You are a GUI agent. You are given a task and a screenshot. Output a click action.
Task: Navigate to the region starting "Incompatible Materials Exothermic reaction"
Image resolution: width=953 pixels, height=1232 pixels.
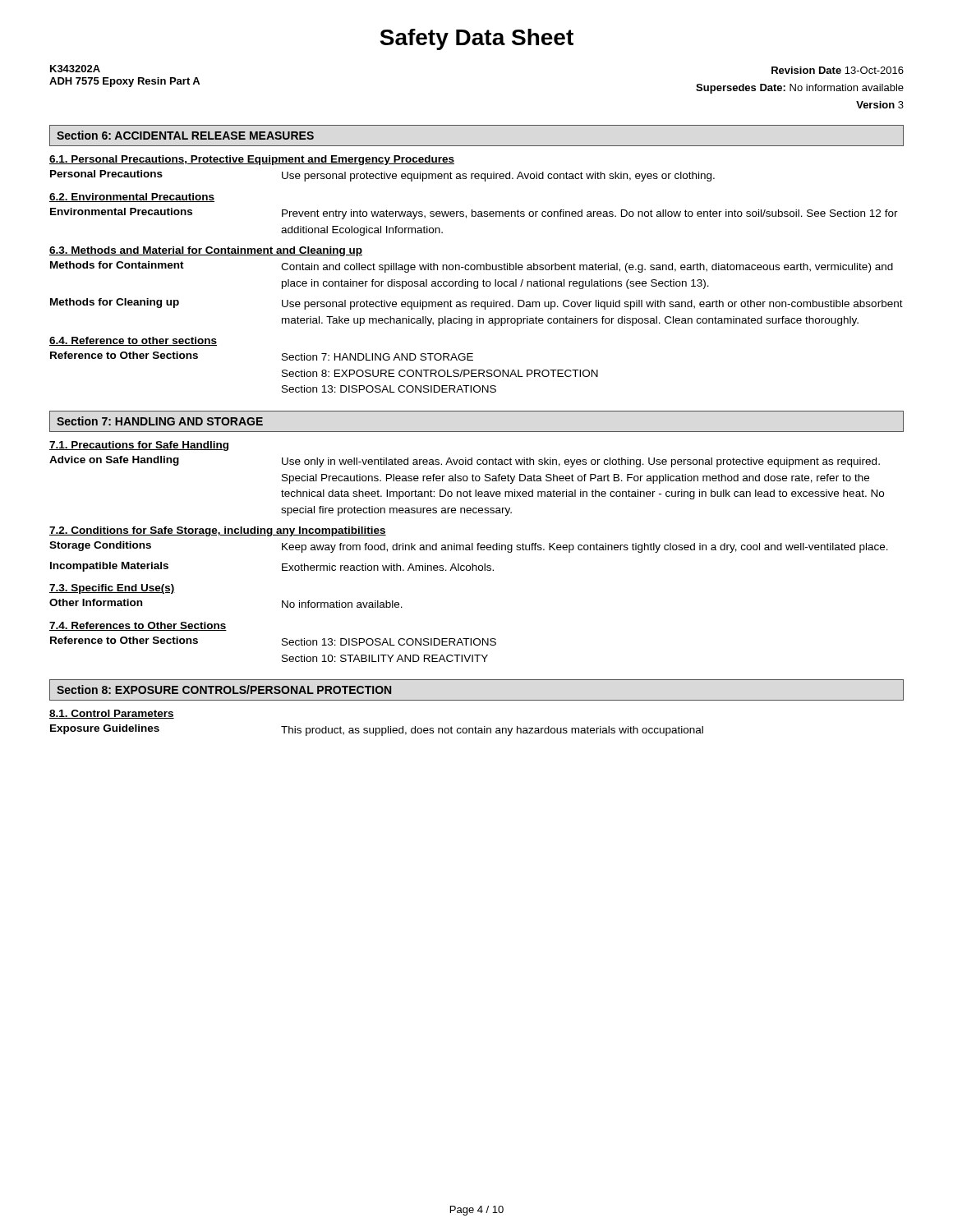tap(476, 567)
